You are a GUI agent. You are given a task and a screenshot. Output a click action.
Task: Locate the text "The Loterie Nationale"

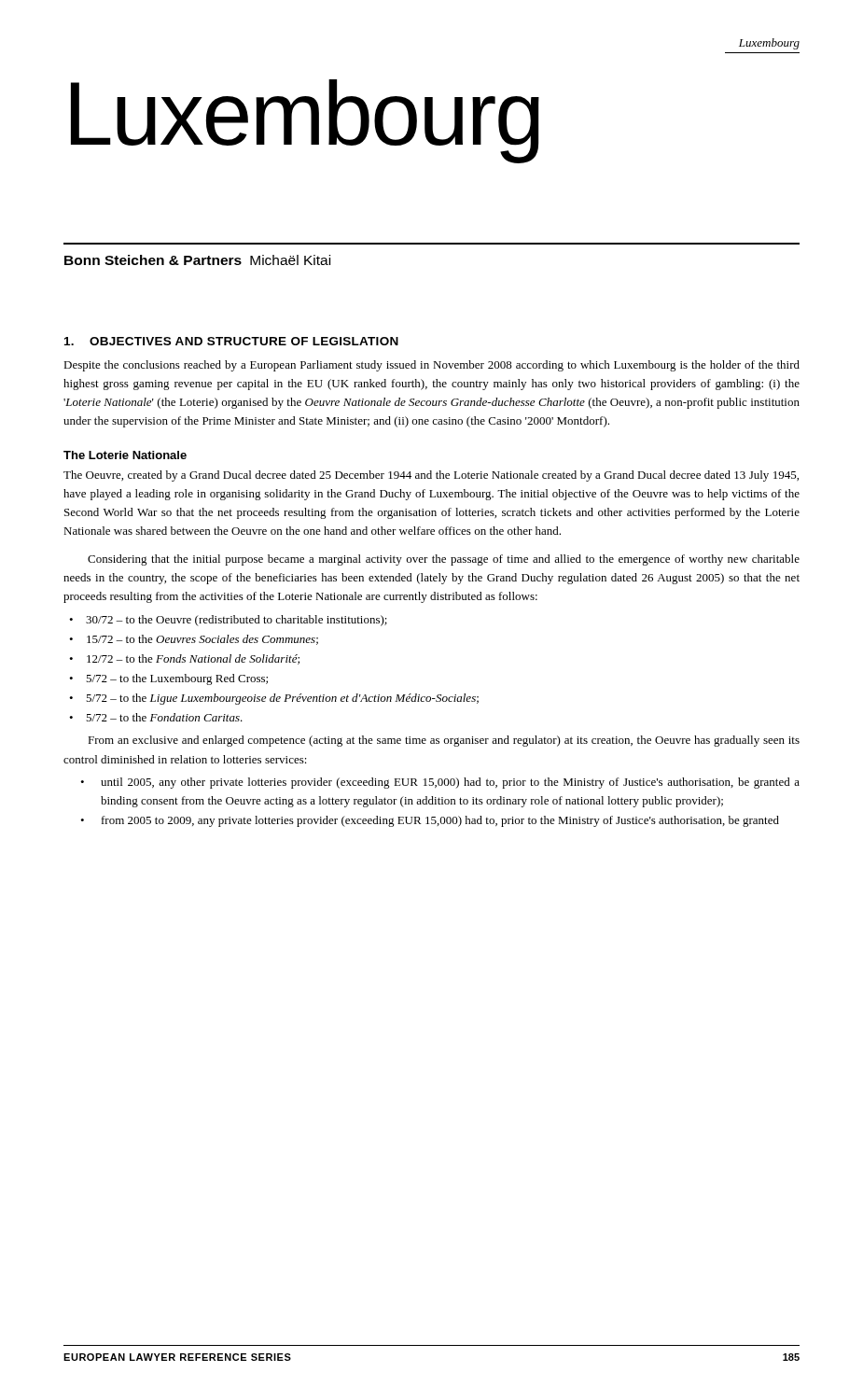[x=125, y=455]
